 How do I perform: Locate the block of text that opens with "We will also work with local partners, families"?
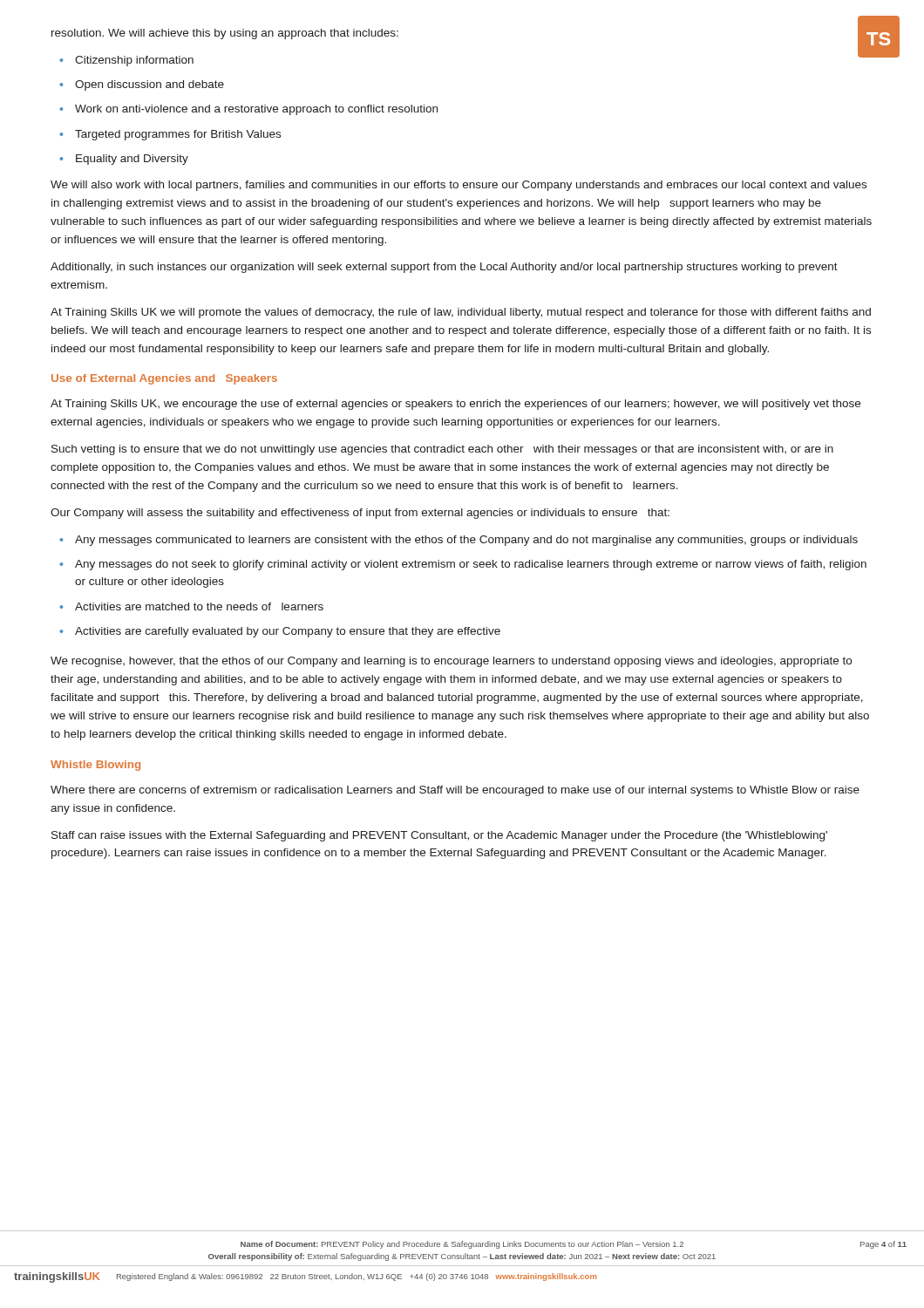(462, 213)
